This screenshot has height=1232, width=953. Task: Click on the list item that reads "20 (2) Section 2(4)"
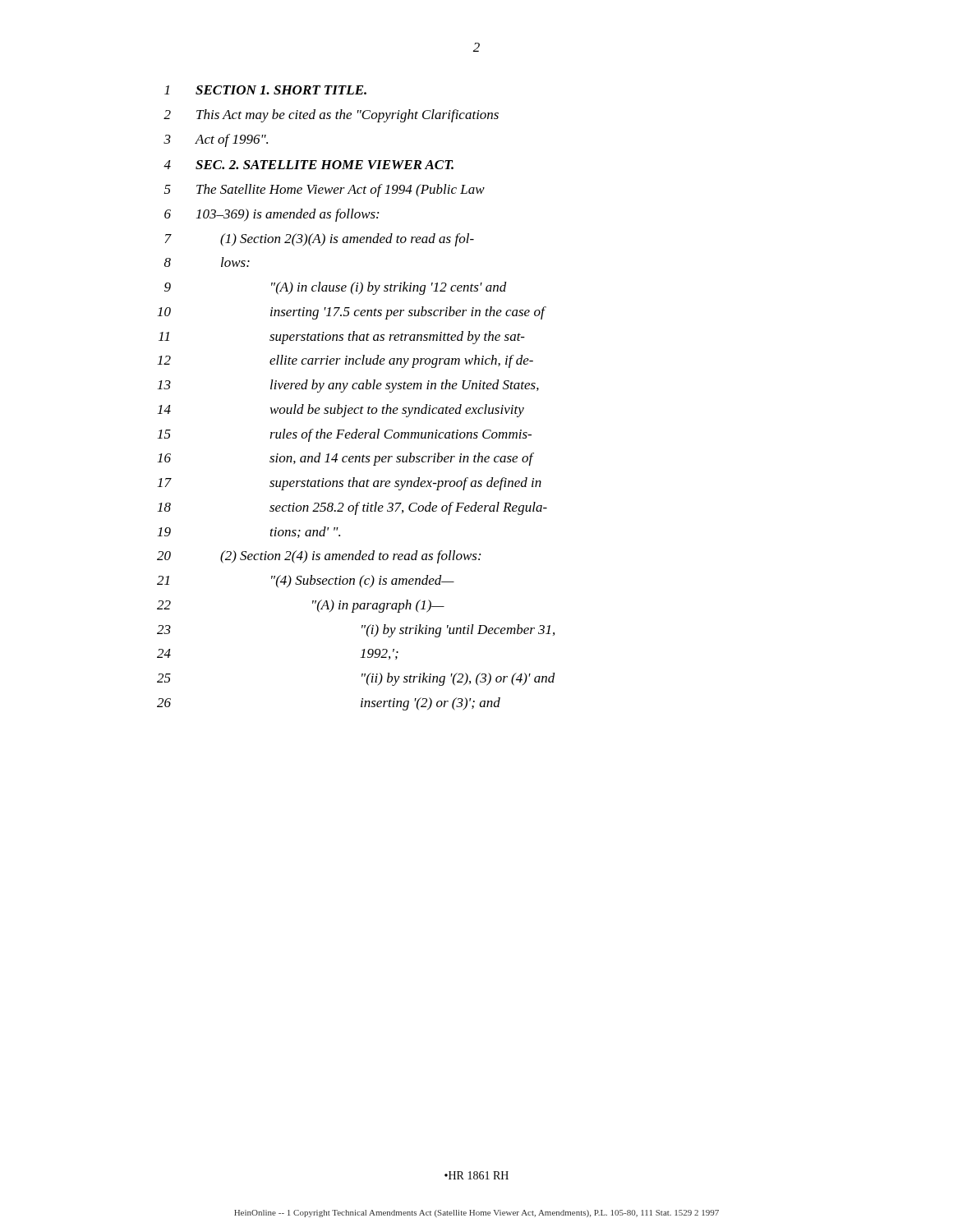(x=489, y=556)
